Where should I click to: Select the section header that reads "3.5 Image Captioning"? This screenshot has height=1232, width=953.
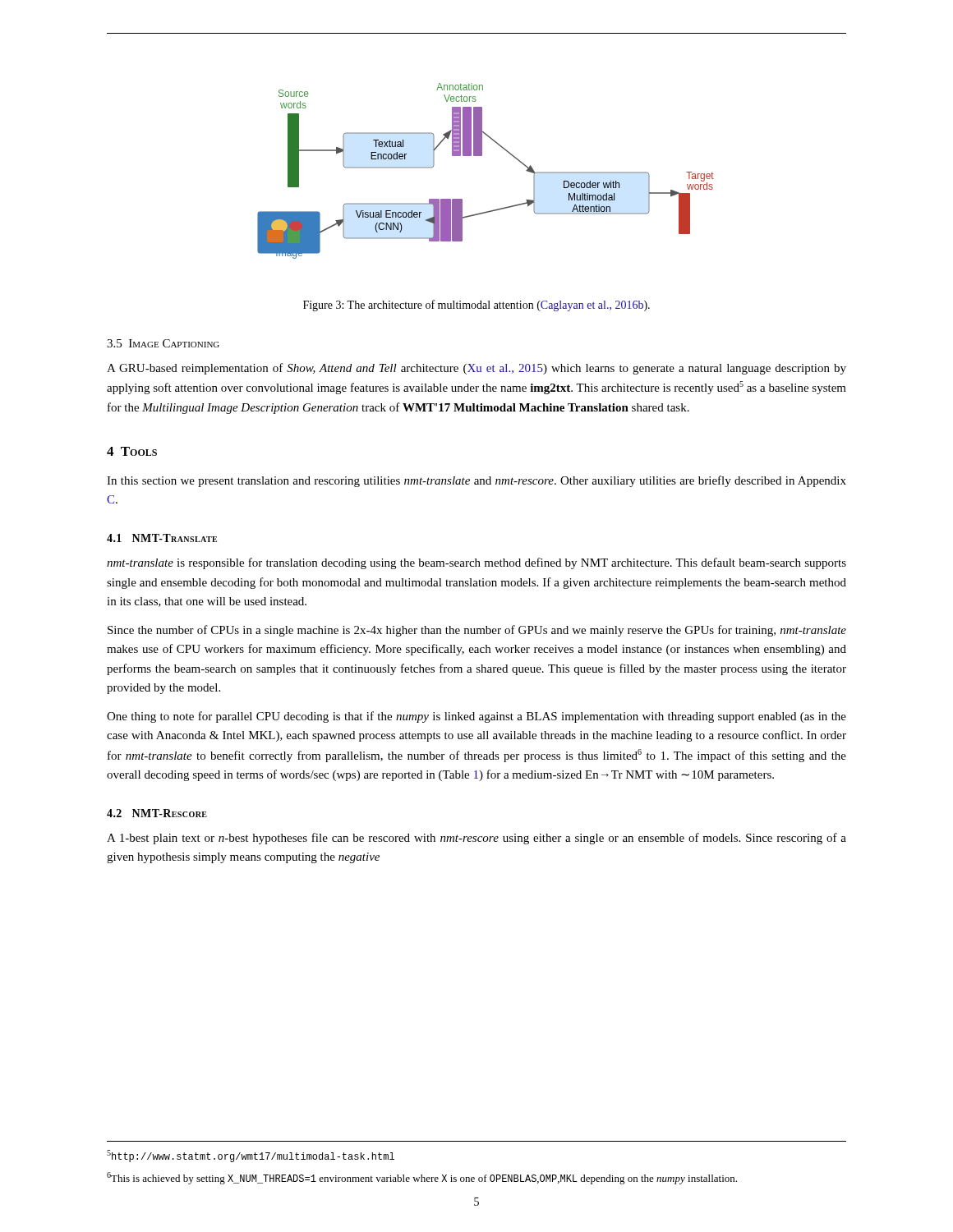pos(163,343)
